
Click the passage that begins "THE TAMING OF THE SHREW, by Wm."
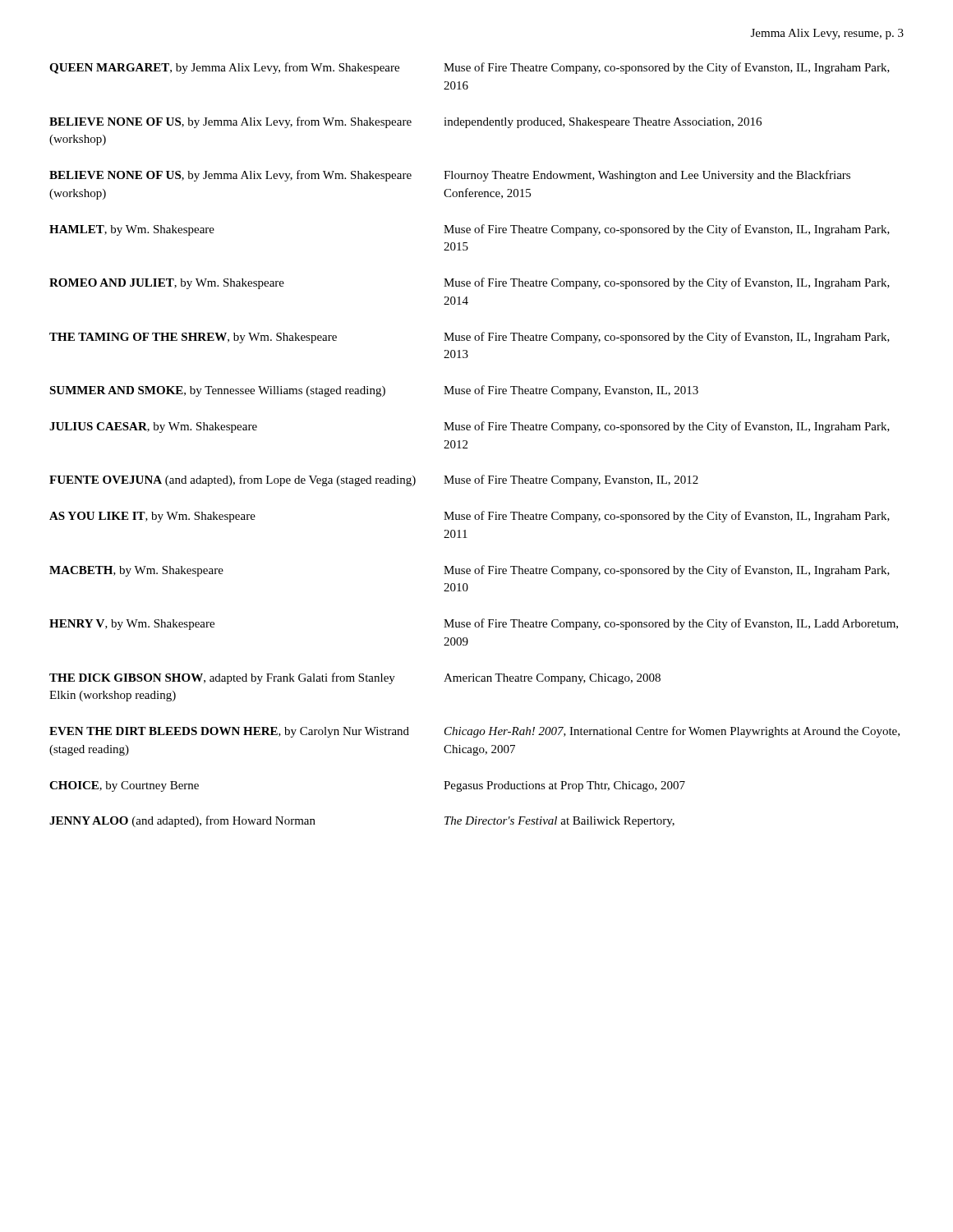476,346
